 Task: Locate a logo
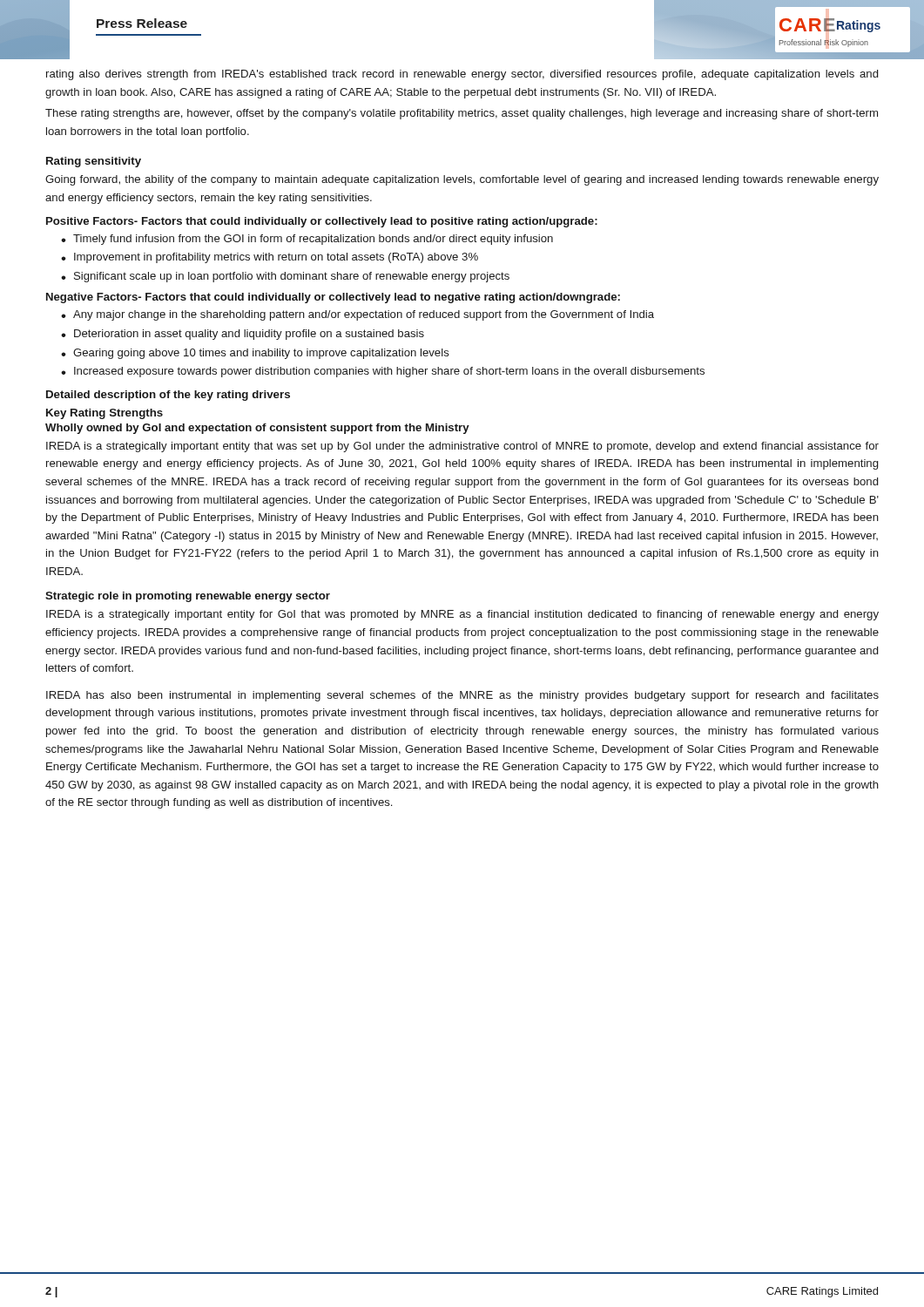(x=843, y=31)
